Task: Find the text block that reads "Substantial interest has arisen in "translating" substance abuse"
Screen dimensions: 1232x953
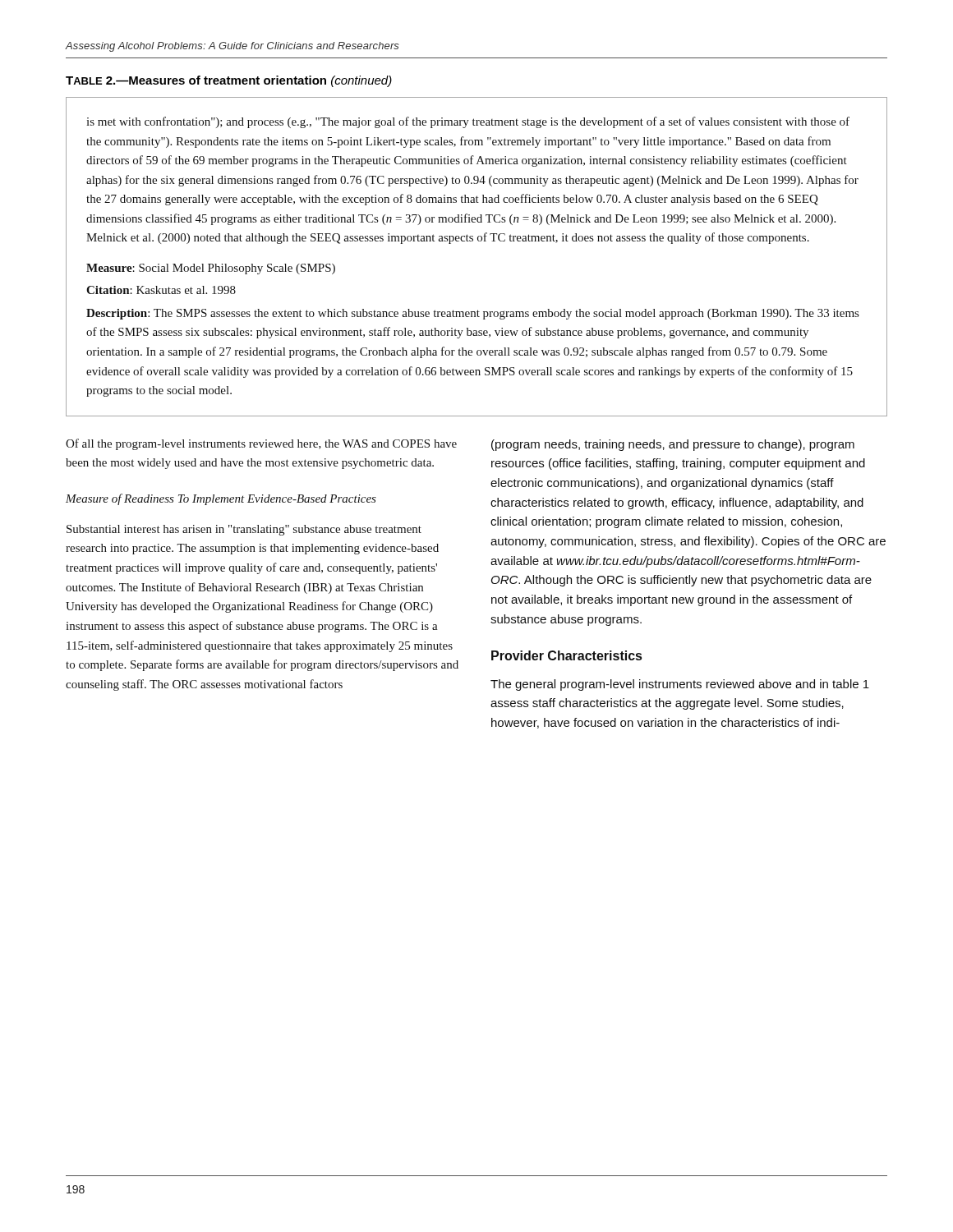Action: point(262,606)
